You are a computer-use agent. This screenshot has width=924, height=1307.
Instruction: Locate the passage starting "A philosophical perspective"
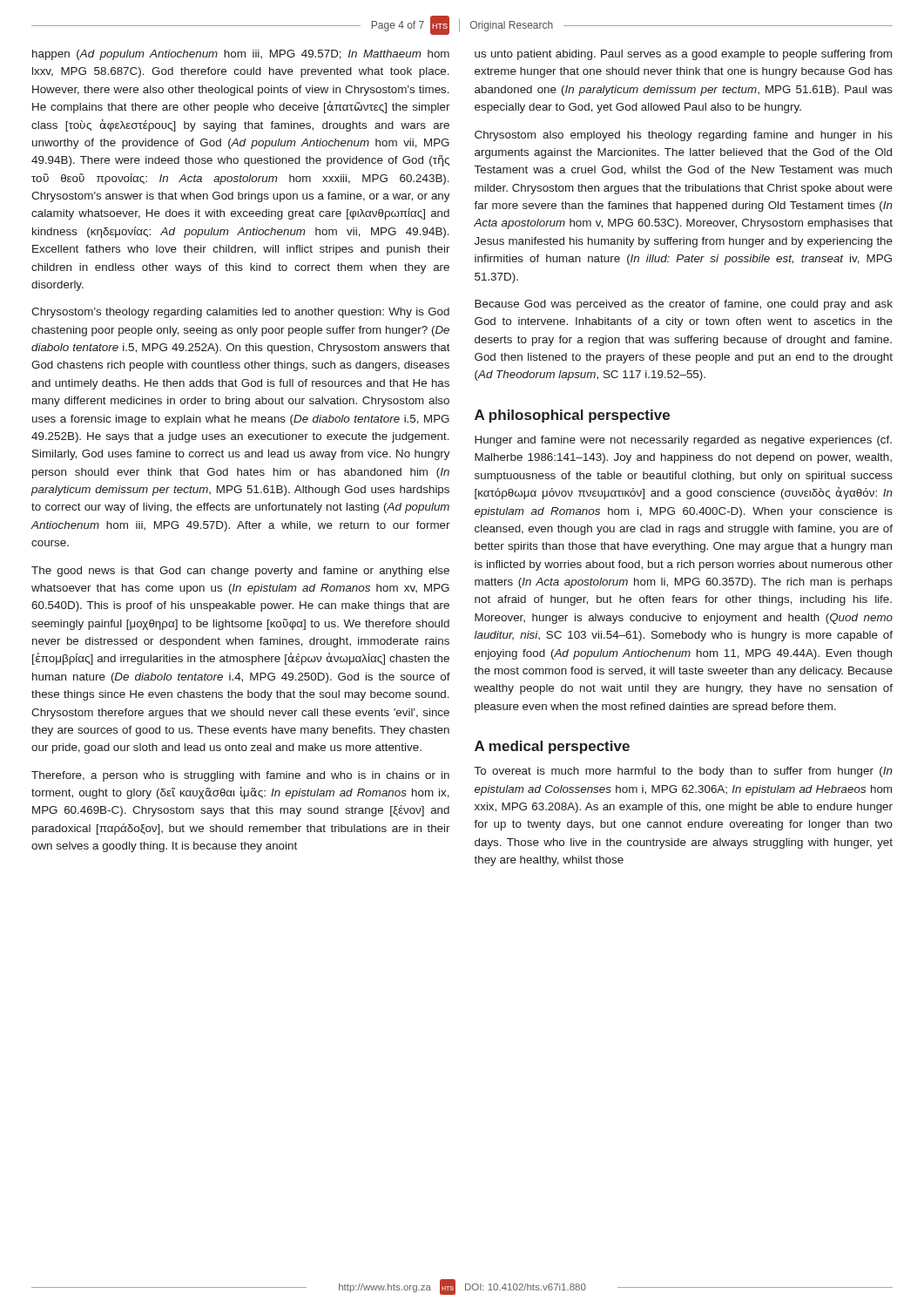tap(572, 415)
